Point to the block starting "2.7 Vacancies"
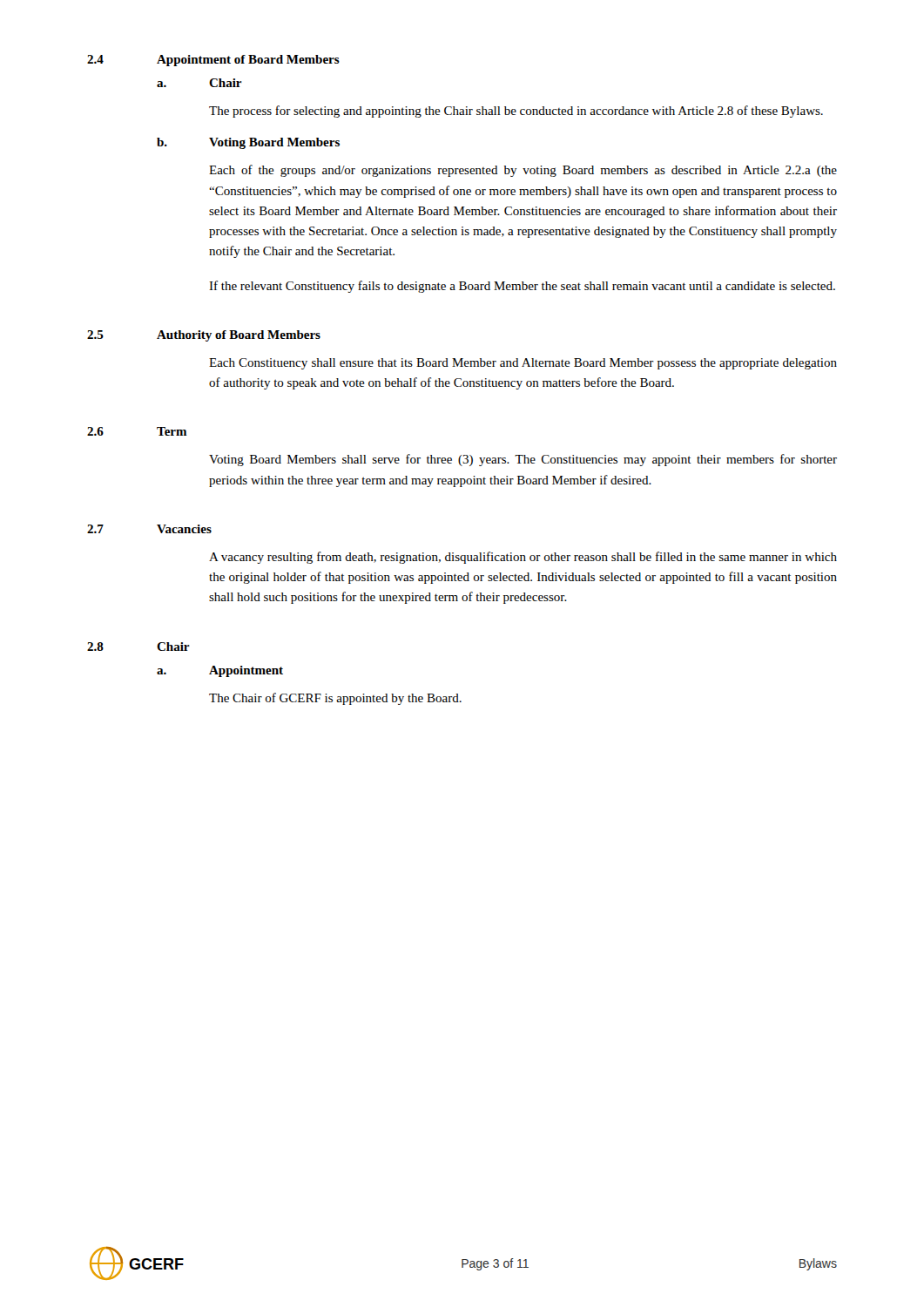 [149, 529]
